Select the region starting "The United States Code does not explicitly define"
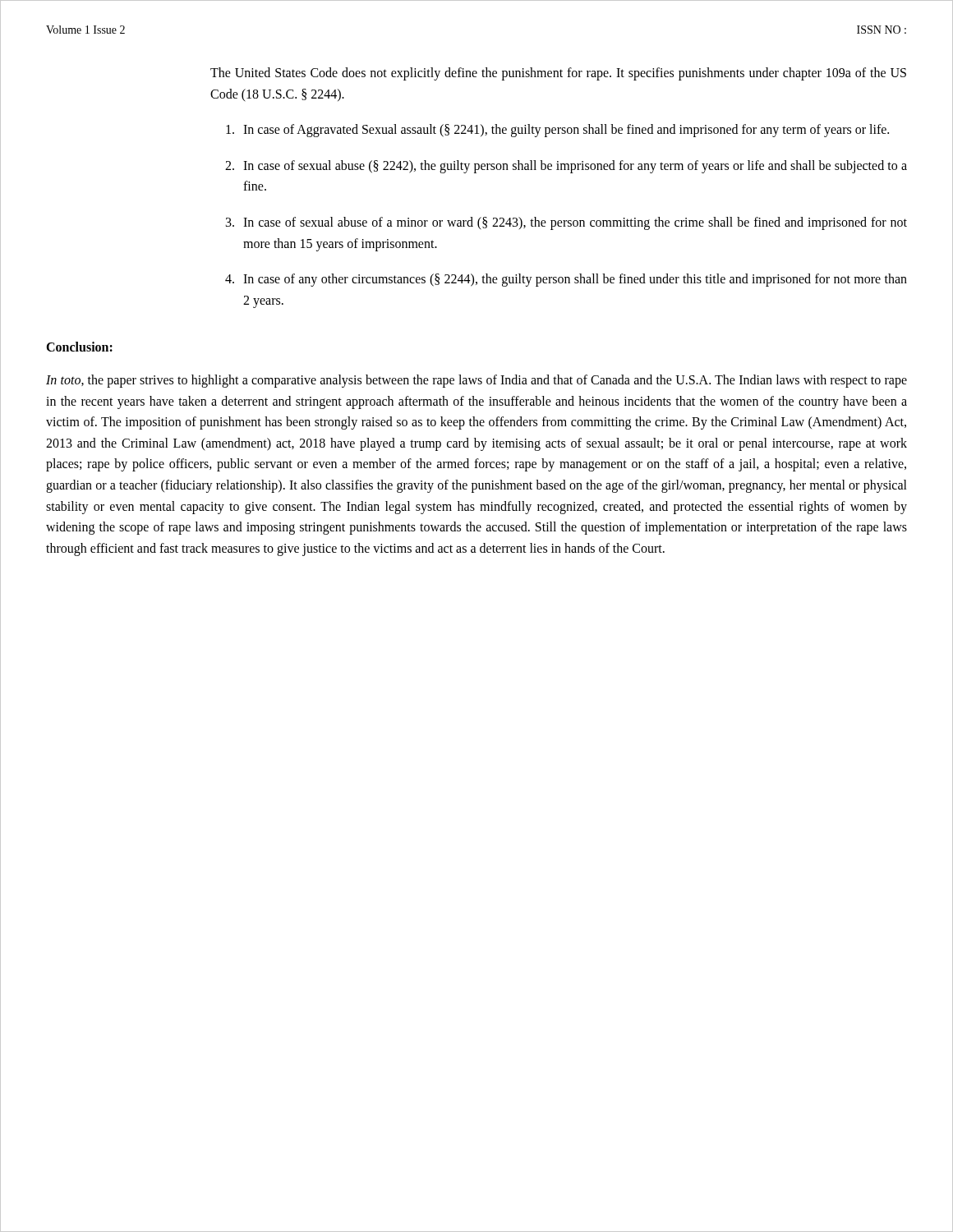Image resolution: width=953 pixels, height=1232 pixels. (559, 83)
